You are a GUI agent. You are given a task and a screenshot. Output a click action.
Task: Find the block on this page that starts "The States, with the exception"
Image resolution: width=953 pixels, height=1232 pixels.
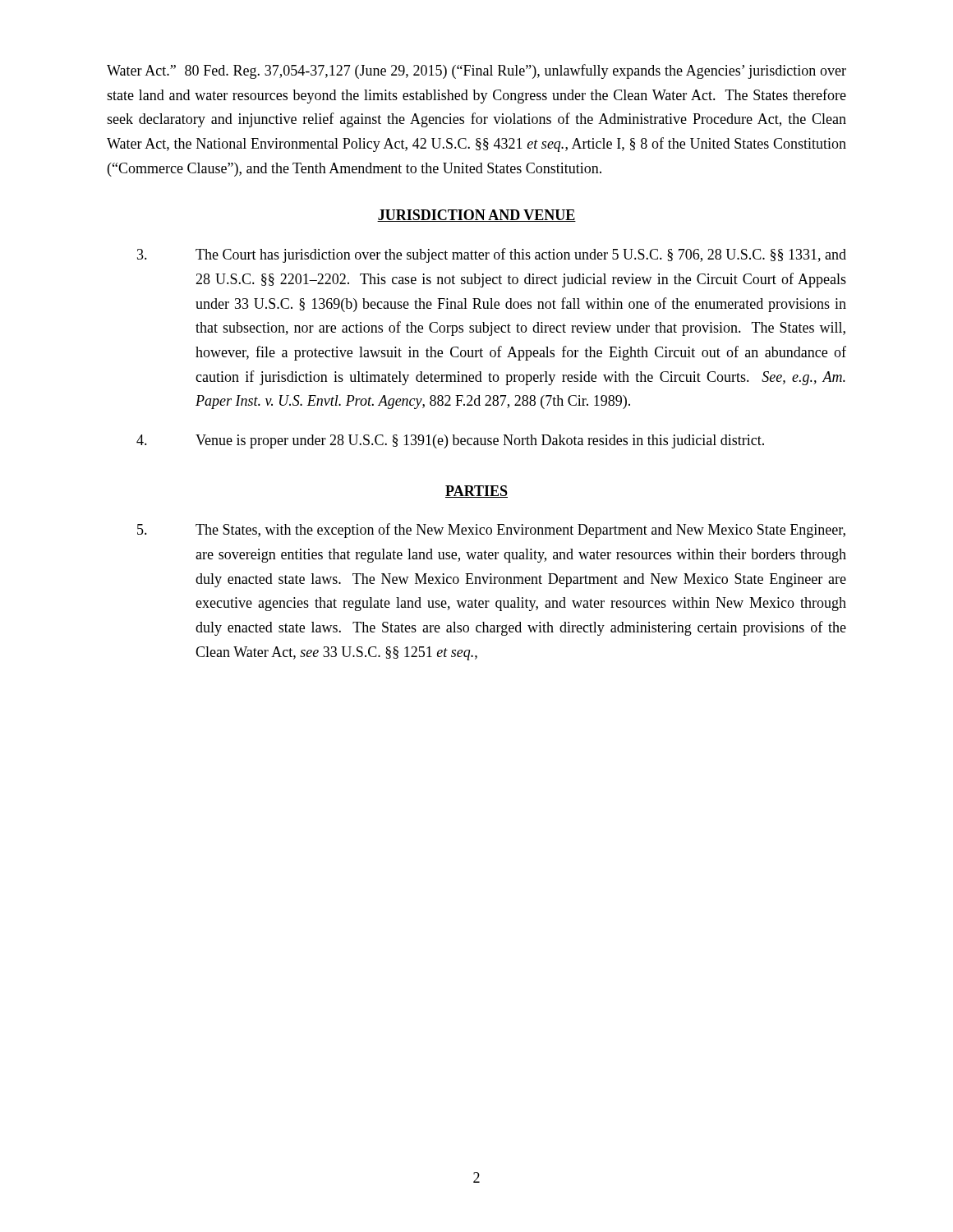[x=476, y=592]
